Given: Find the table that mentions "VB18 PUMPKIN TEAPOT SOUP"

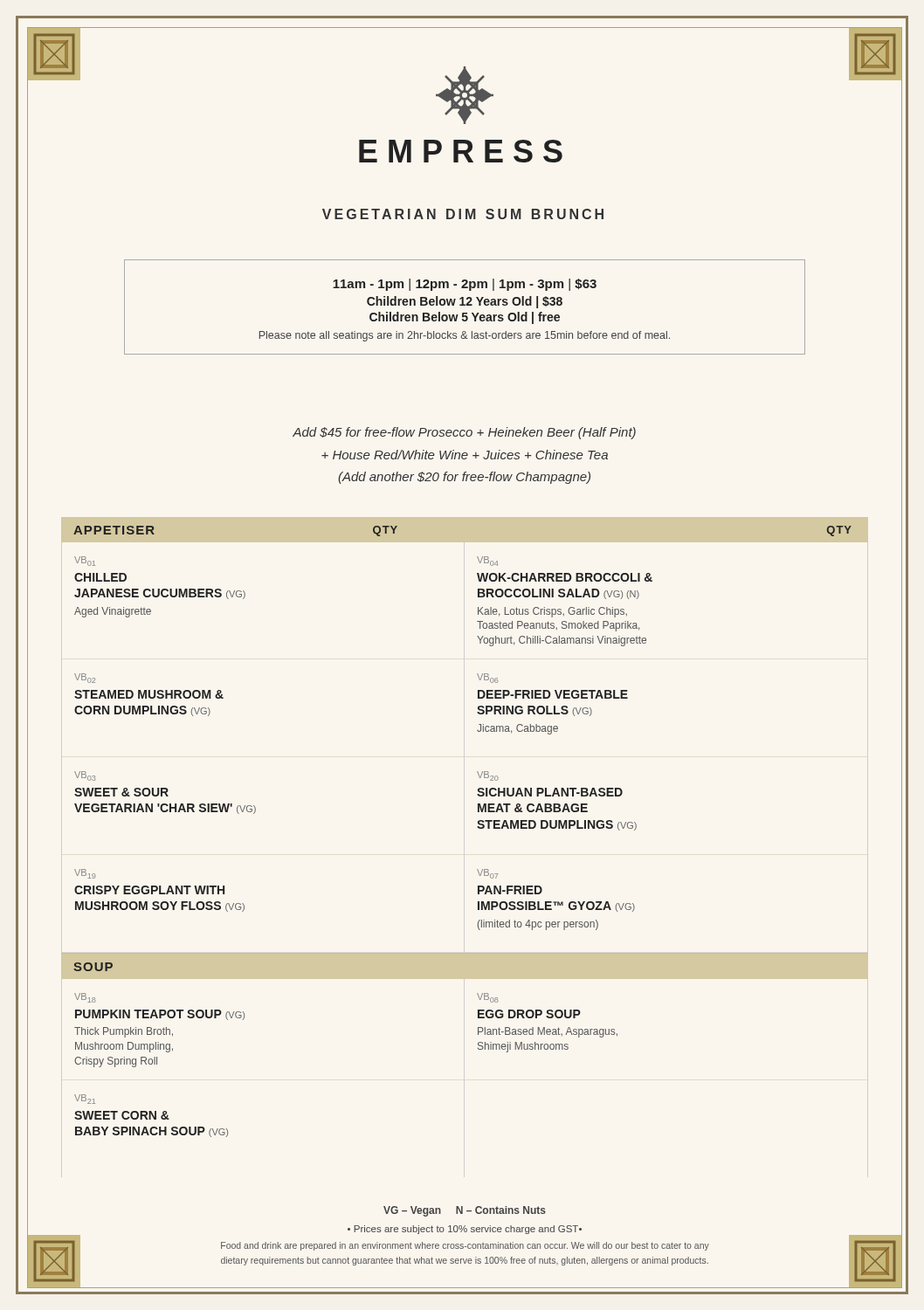Looking at the screenshot, I should pos(465,1078).
